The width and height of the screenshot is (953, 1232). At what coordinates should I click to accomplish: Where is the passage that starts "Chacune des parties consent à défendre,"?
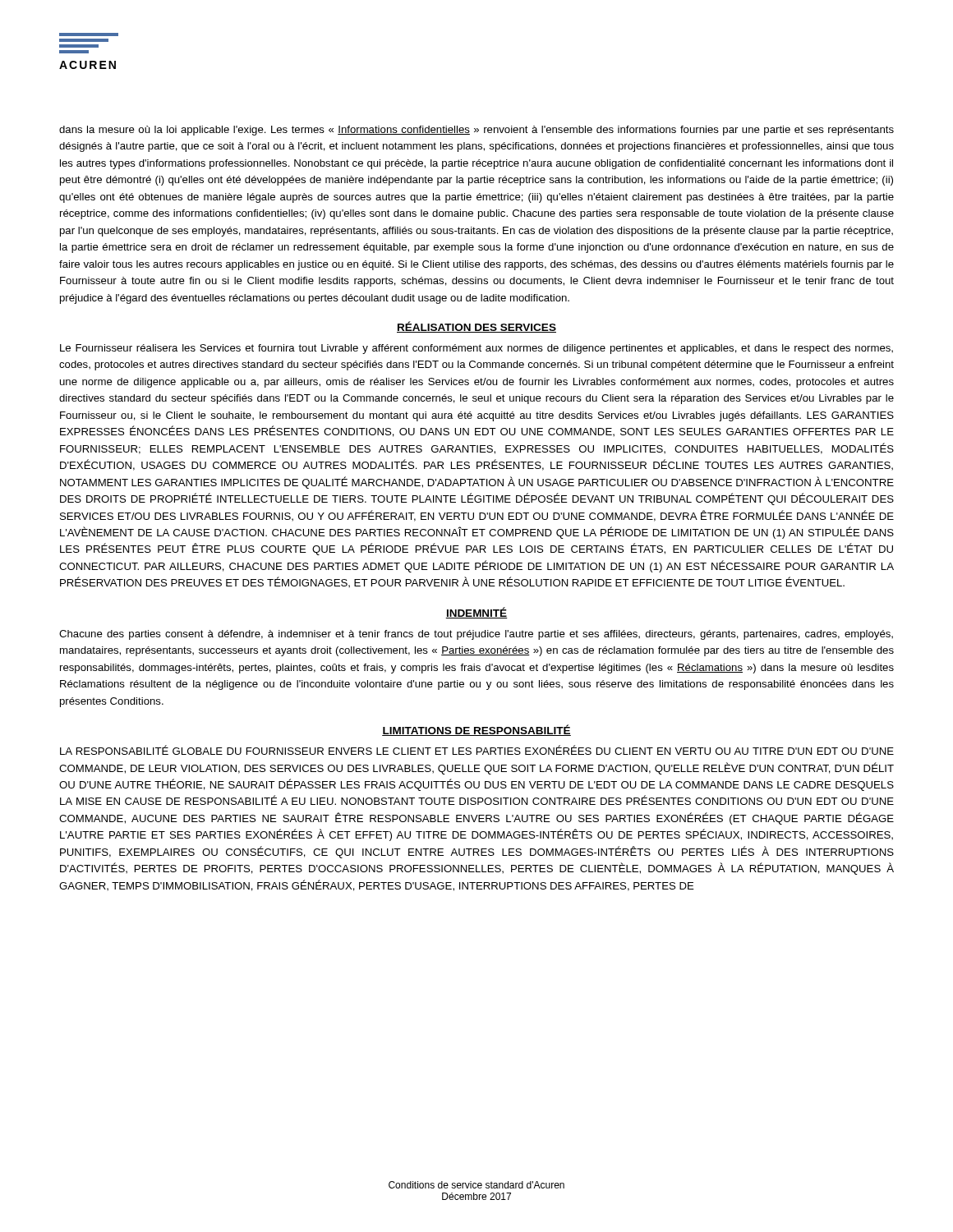(476, 667)
